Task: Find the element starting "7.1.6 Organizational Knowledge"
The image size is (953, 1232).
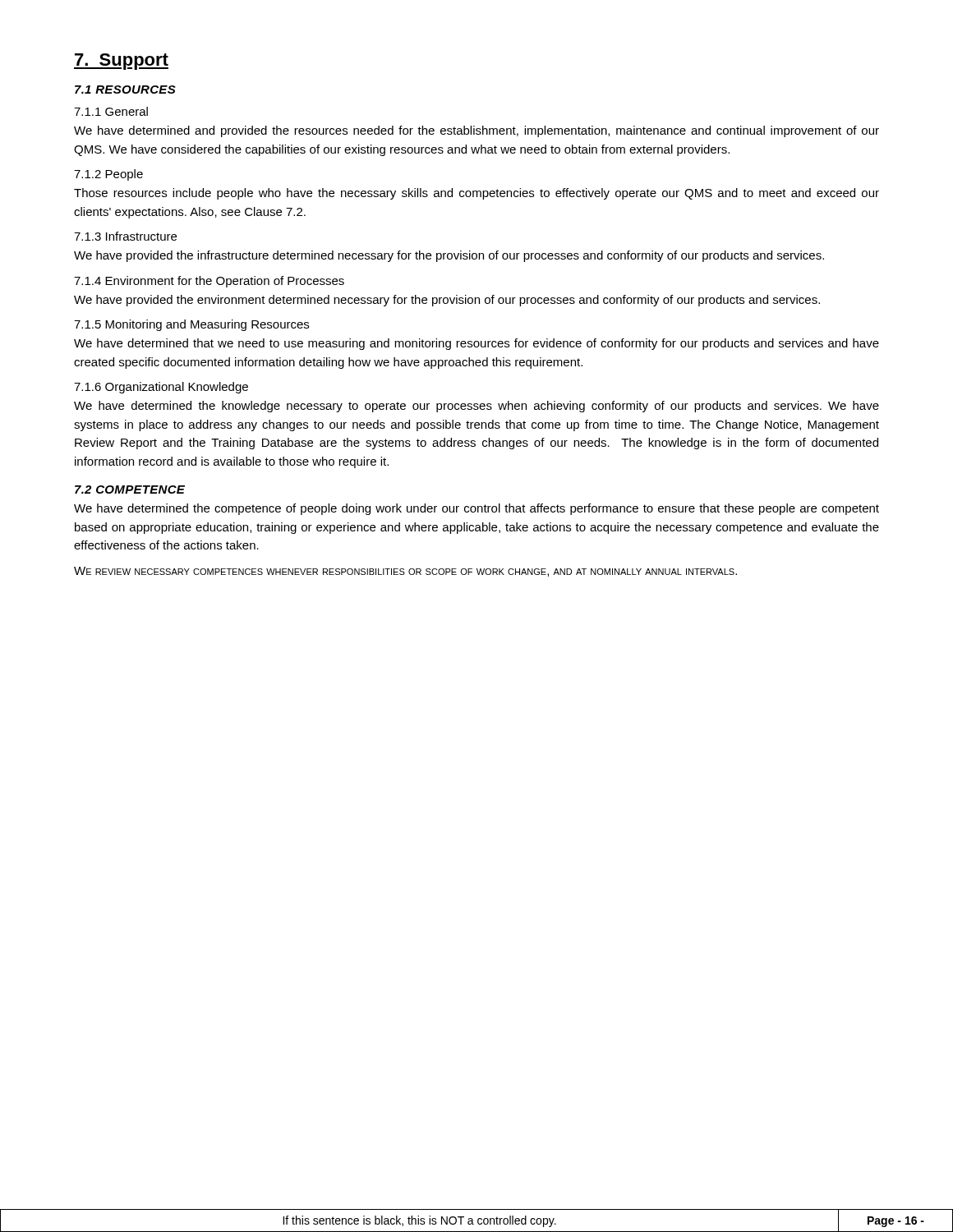Action: (x=161, y=386)
